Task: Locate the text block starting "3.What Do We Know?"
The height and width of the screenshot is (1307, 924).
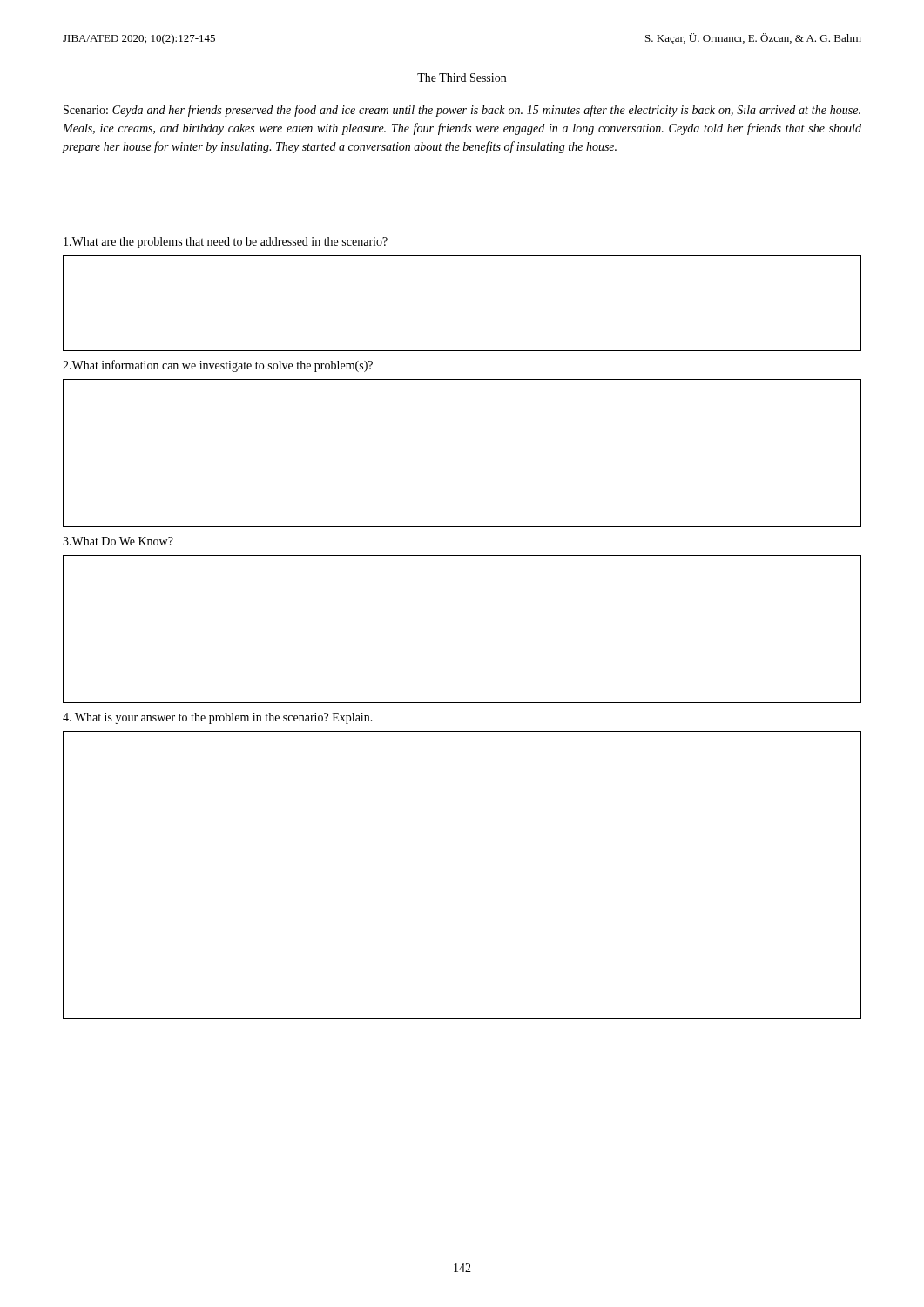Action: click(x=118, y=541)
